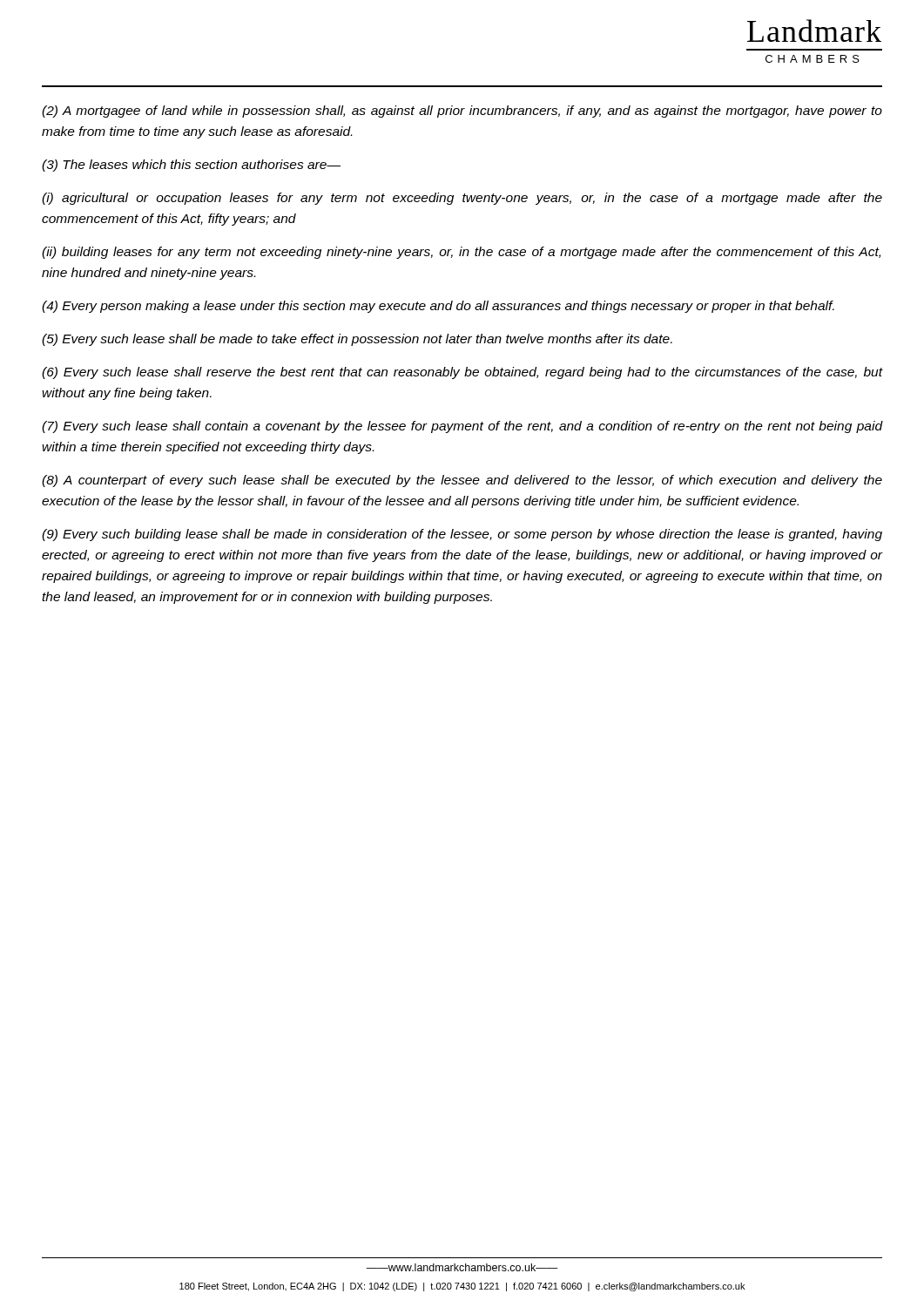Select the passage starting "(2) A mortgagee of land while in possession"

coord(462,121)
